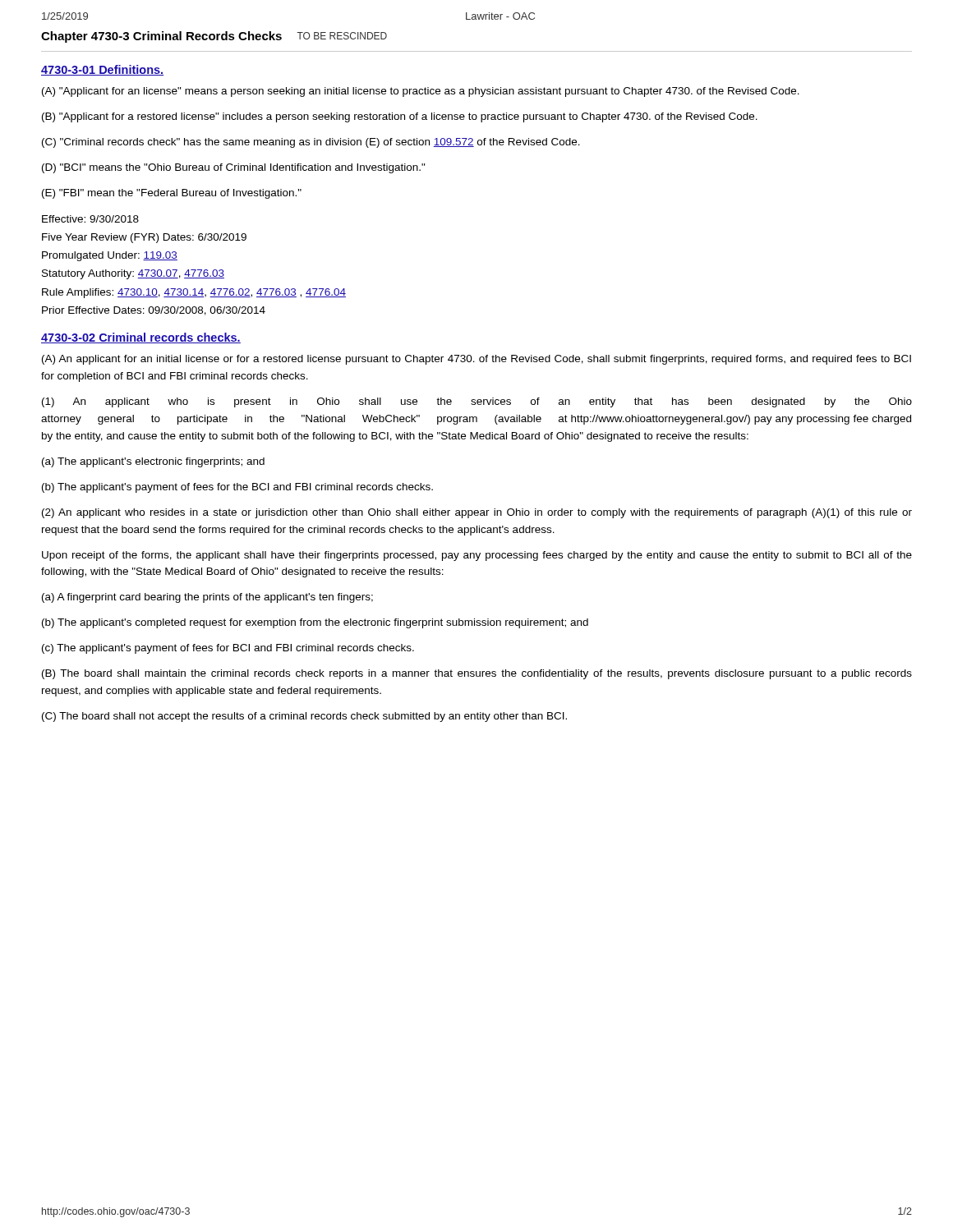Viewport: 953px width, 1232px height.
Task: Click on the block starting "Upon receipt of the forms, the"
Action: point(476,563)
